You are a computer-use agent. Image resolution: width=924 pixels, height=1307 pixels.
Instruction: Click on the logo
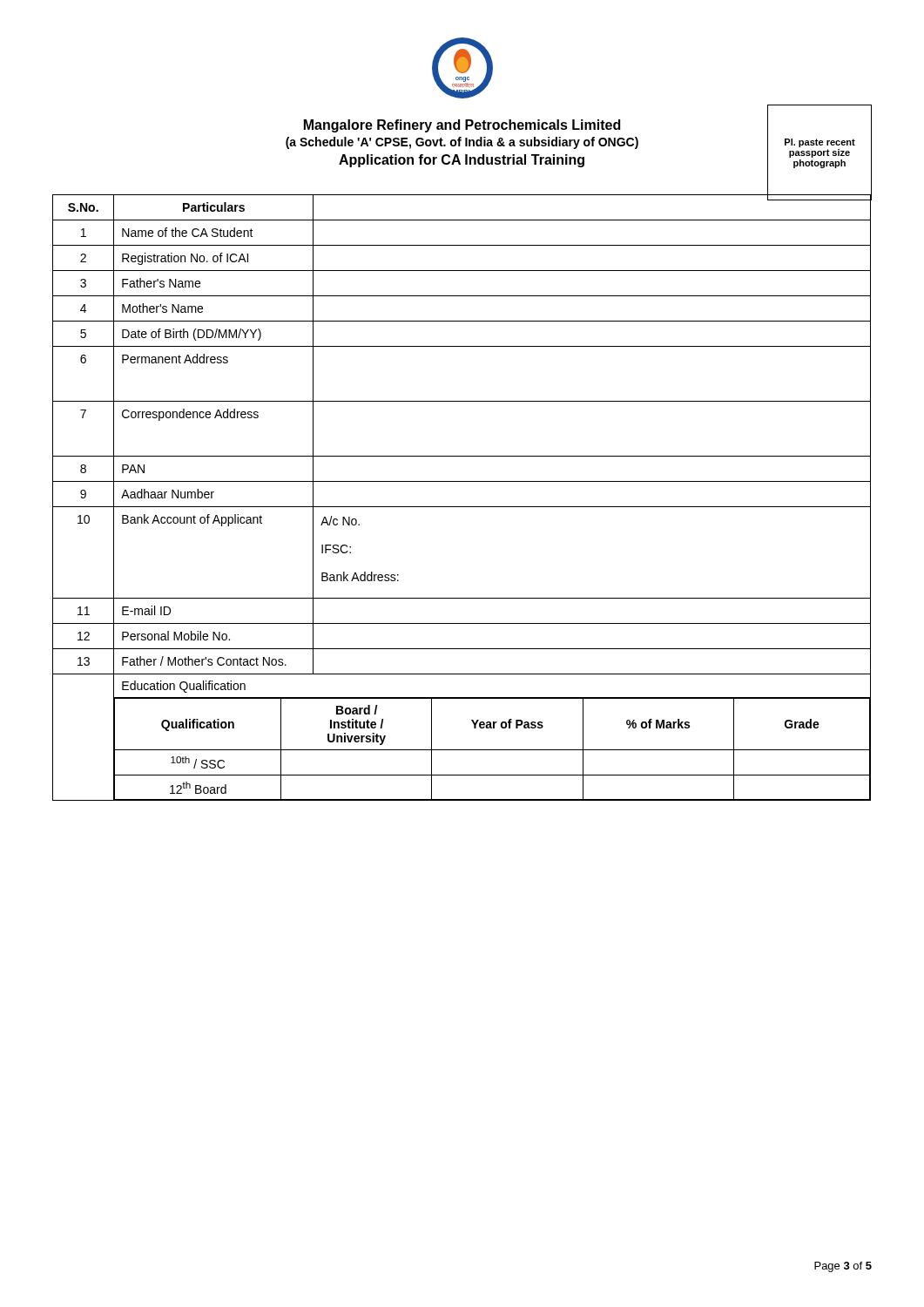[x=462, y=72]
